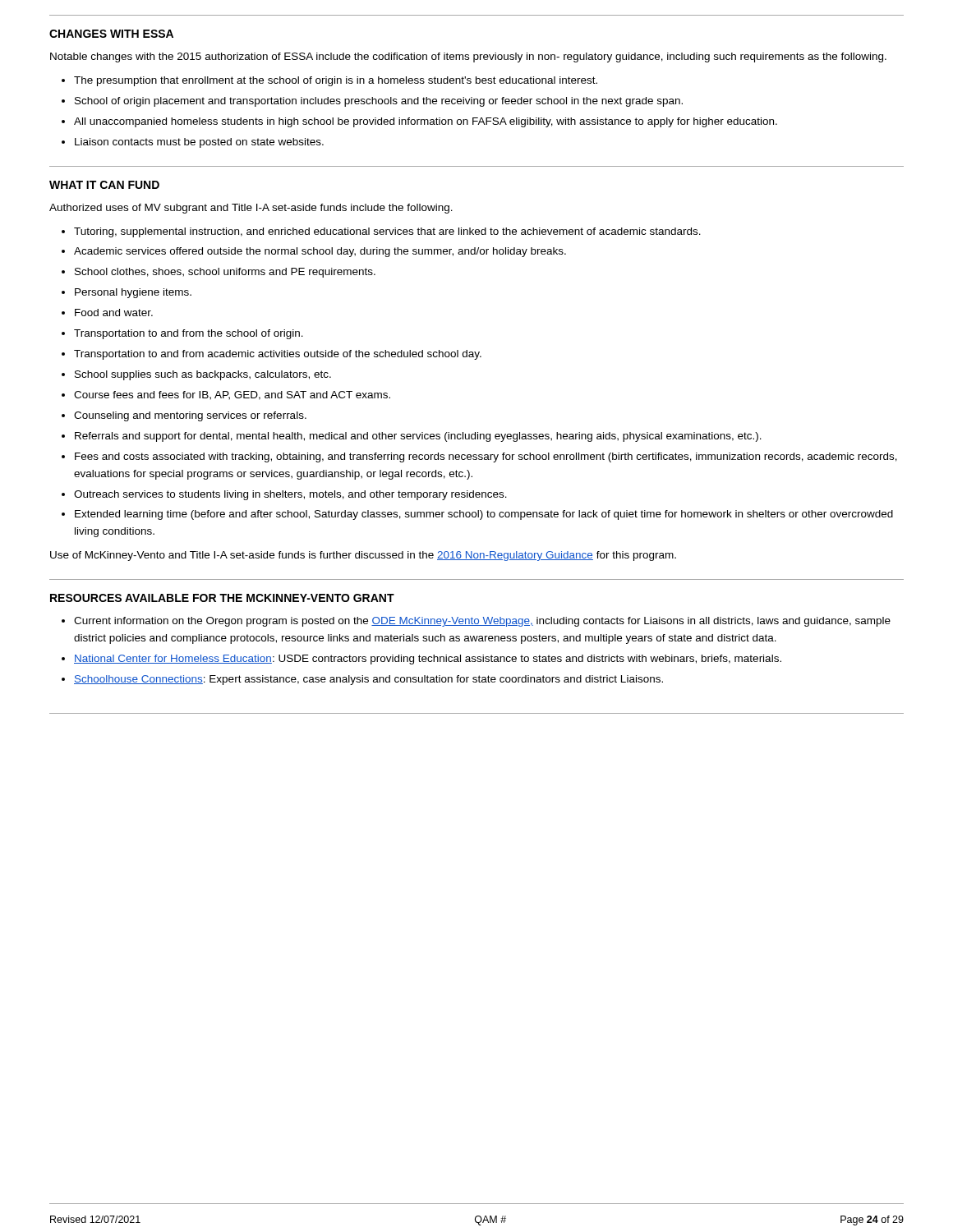Find the list item with the text "Course fees and fees"
This screenshot has height=1232, width=953.
[233, 395]
